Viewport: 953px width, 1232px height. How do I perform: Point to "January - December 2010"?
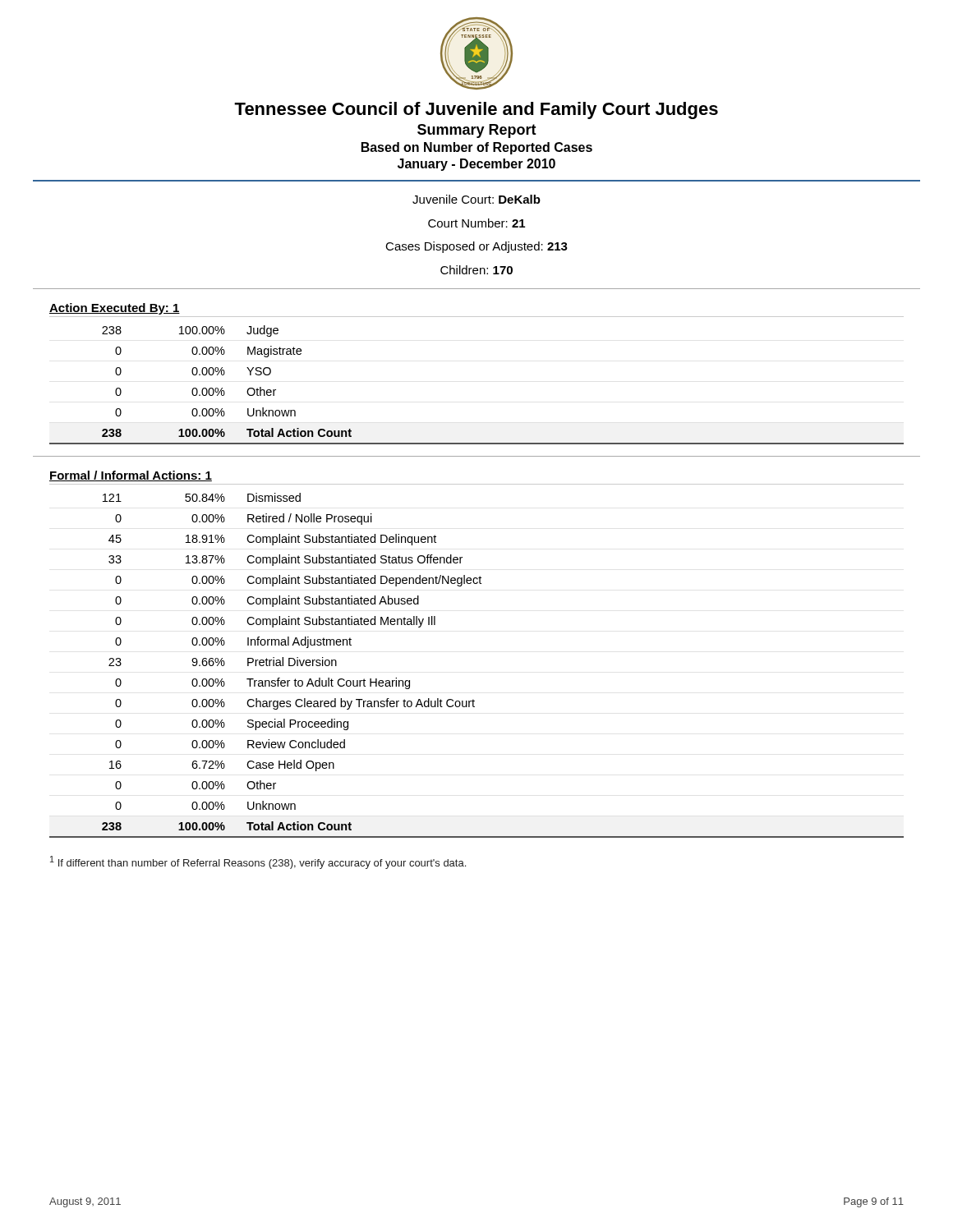pos(476,164)
